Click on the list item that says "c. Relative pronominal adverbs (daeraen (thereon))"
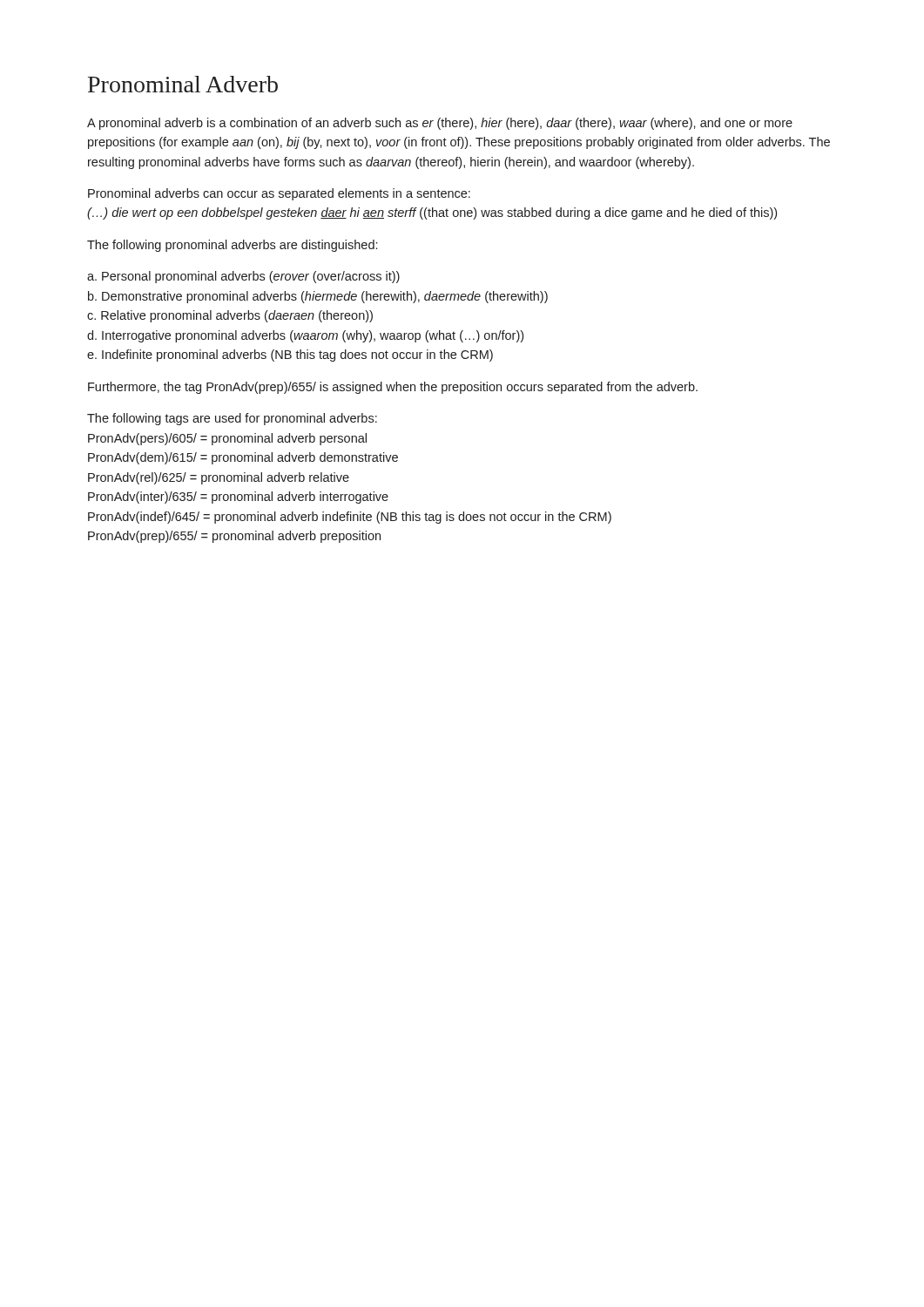This screenshot has height=1307, width=924. pyautogui.click(x=230, y=316)
